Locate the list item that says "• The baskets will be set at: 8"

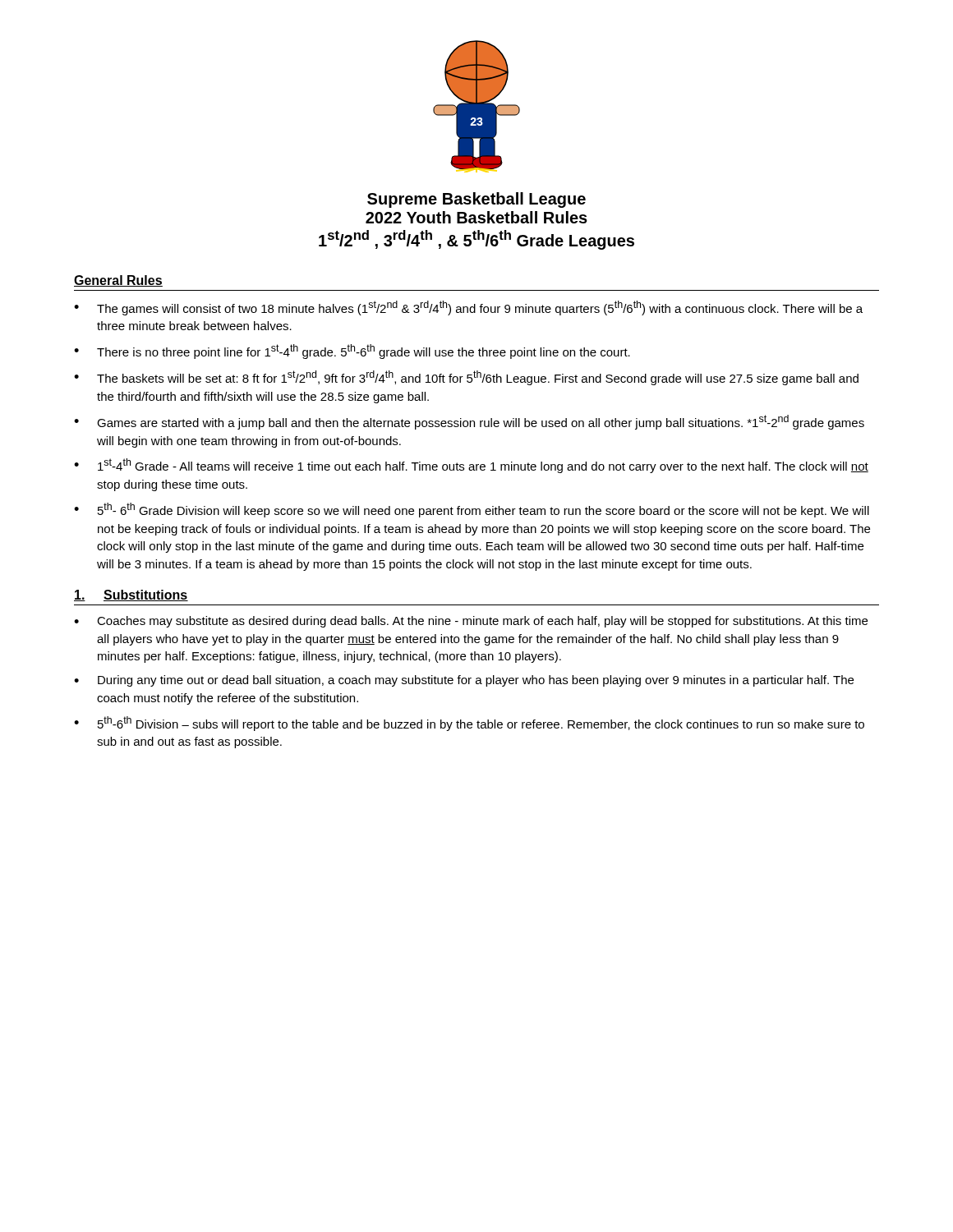(476, 386)
